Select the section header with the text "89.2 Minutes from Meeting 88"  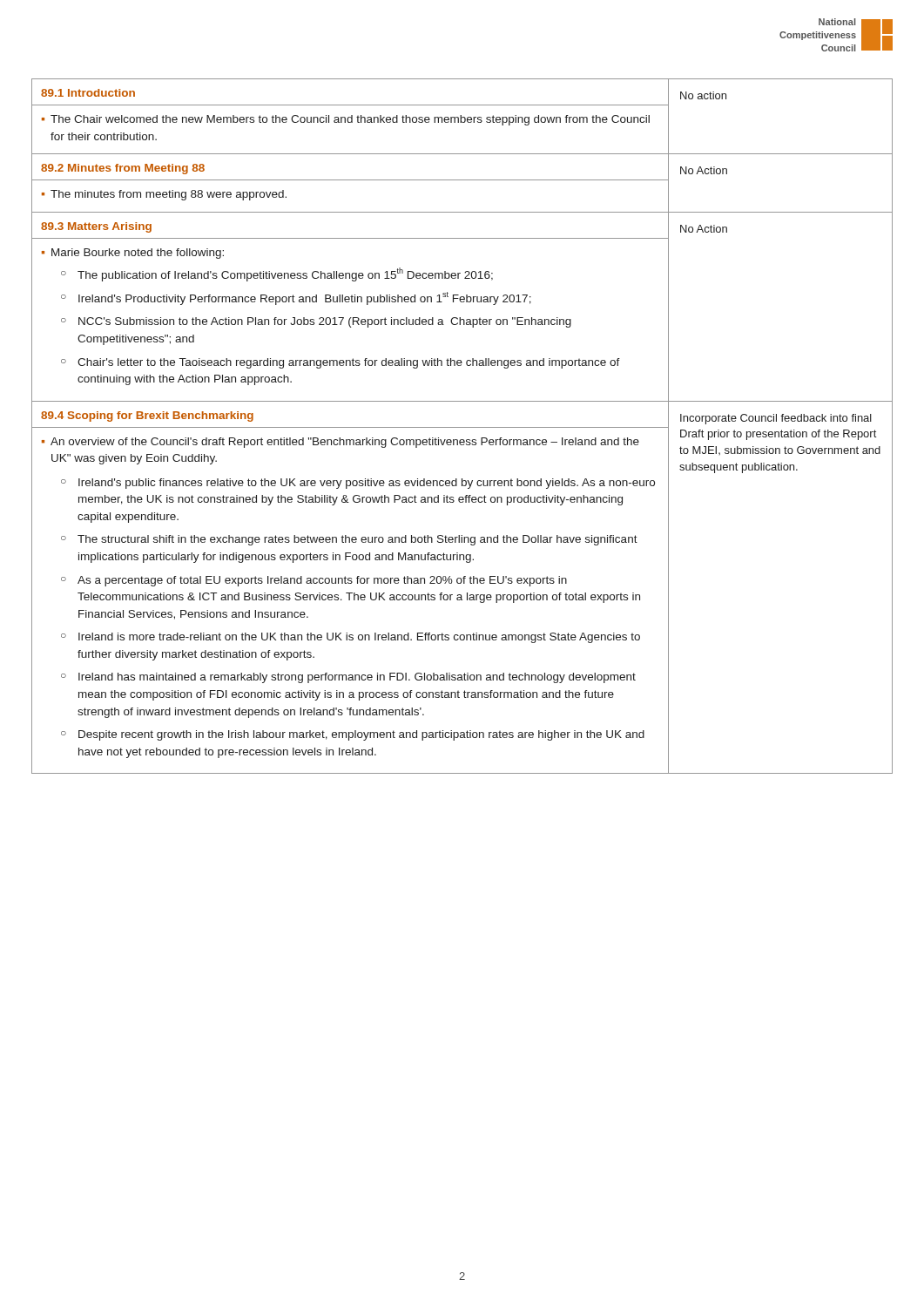(x=123, y=168)
